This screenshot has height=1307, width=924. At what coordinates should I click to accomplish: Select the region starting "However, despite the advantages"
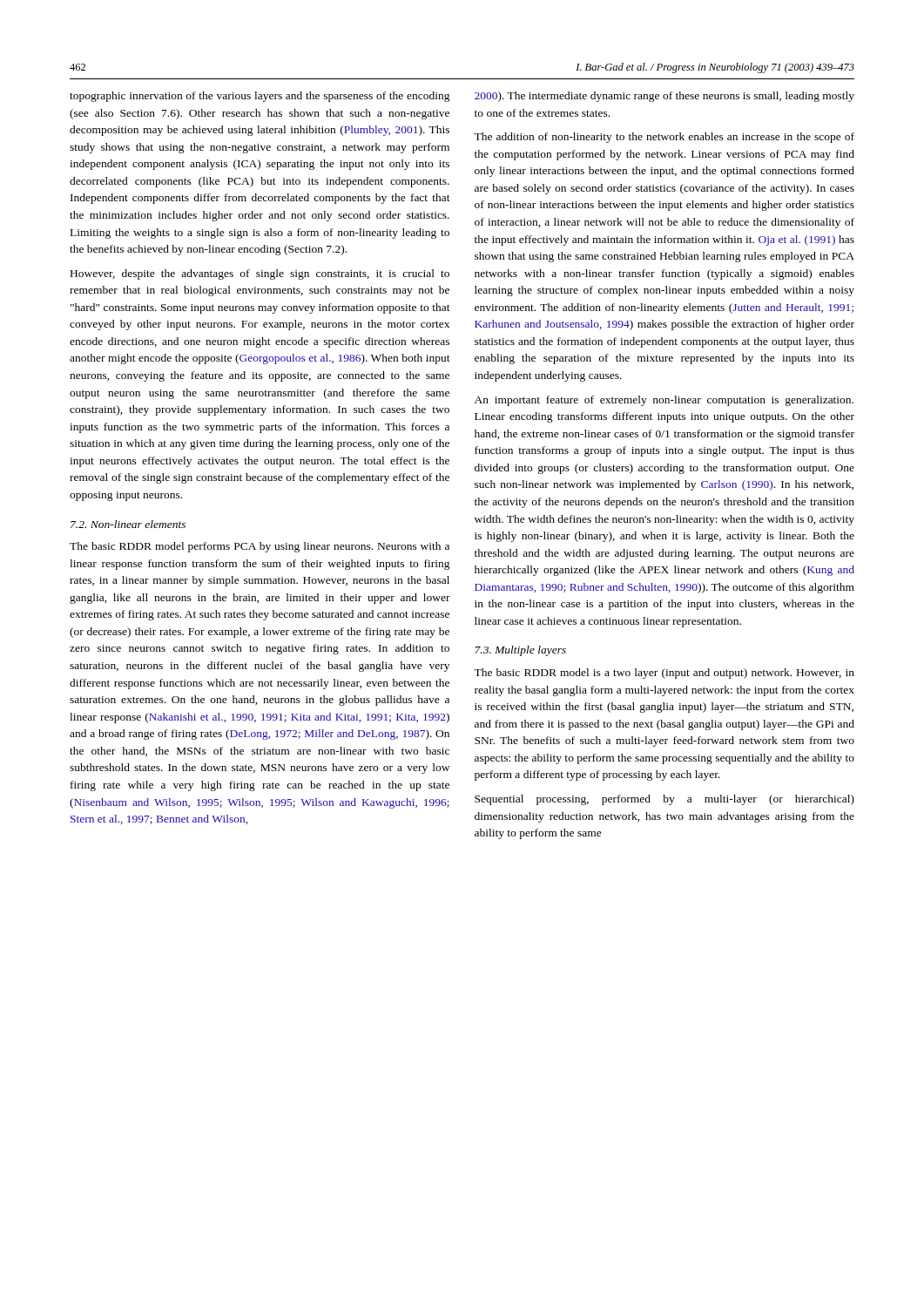(260, 384)
